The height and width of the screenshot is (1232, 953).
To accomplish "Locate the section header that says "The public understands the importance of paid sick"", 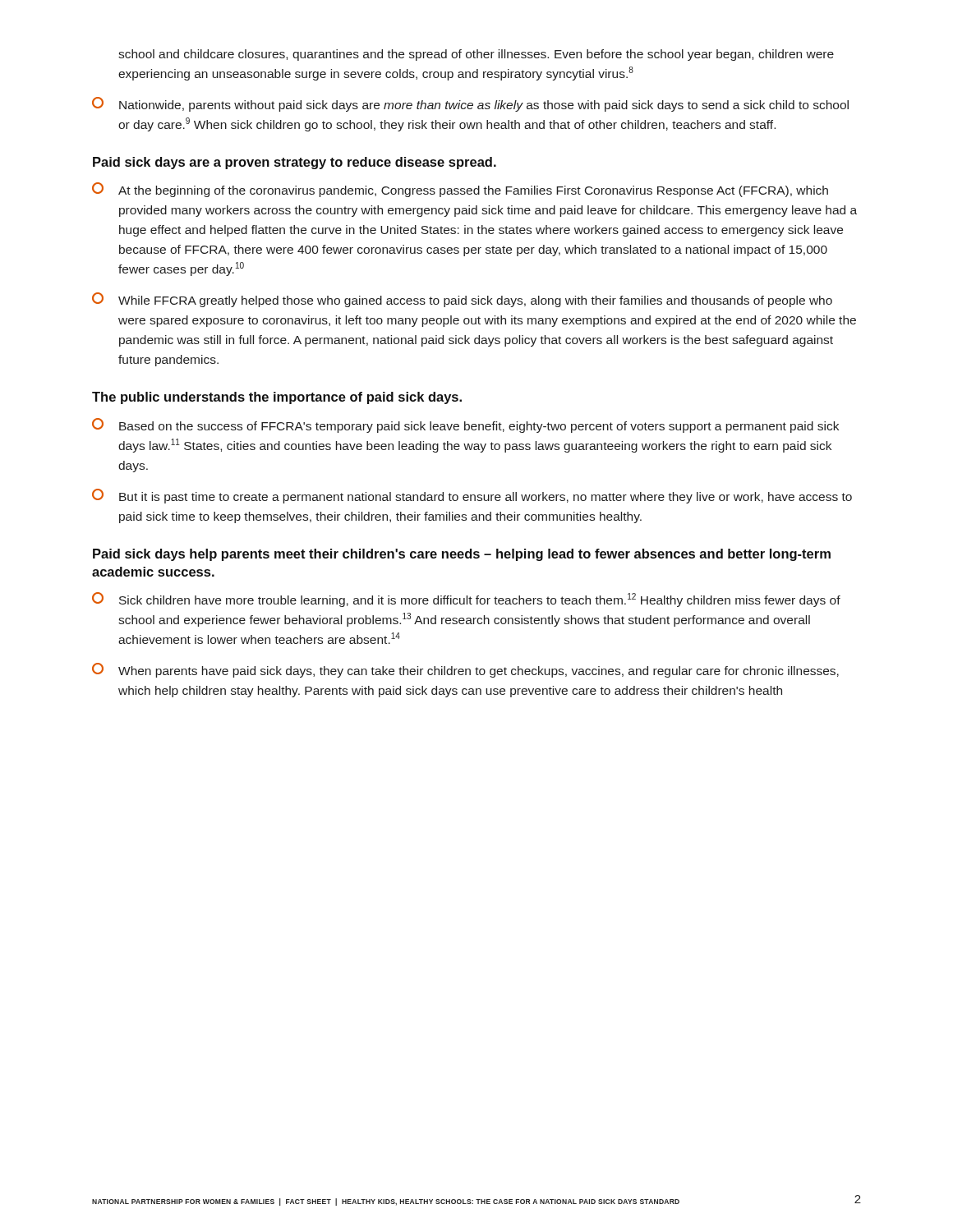I will [x=277, y=397].
